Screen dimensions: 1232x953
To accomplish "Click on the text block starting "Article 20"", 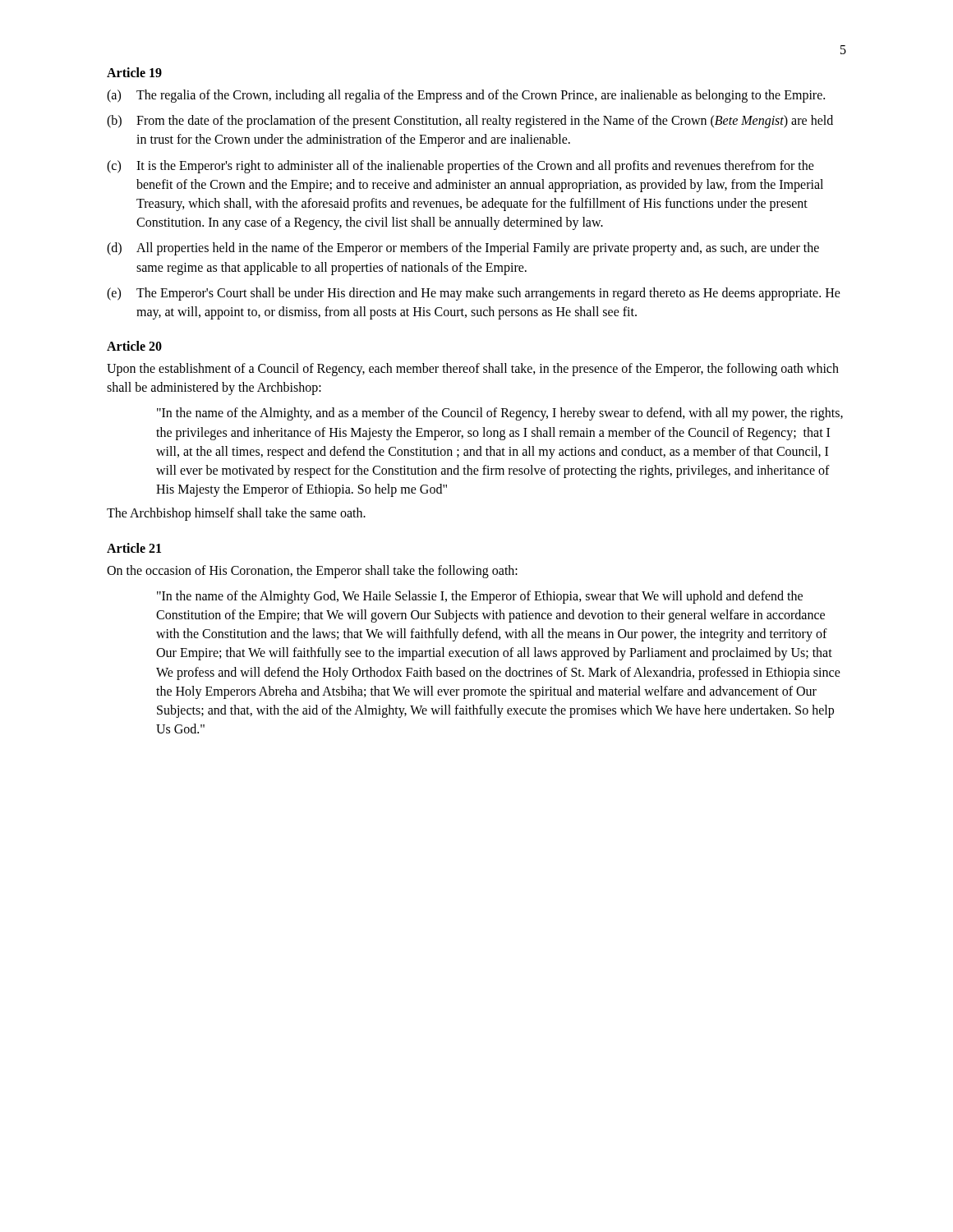I will [x=134, y=346].
